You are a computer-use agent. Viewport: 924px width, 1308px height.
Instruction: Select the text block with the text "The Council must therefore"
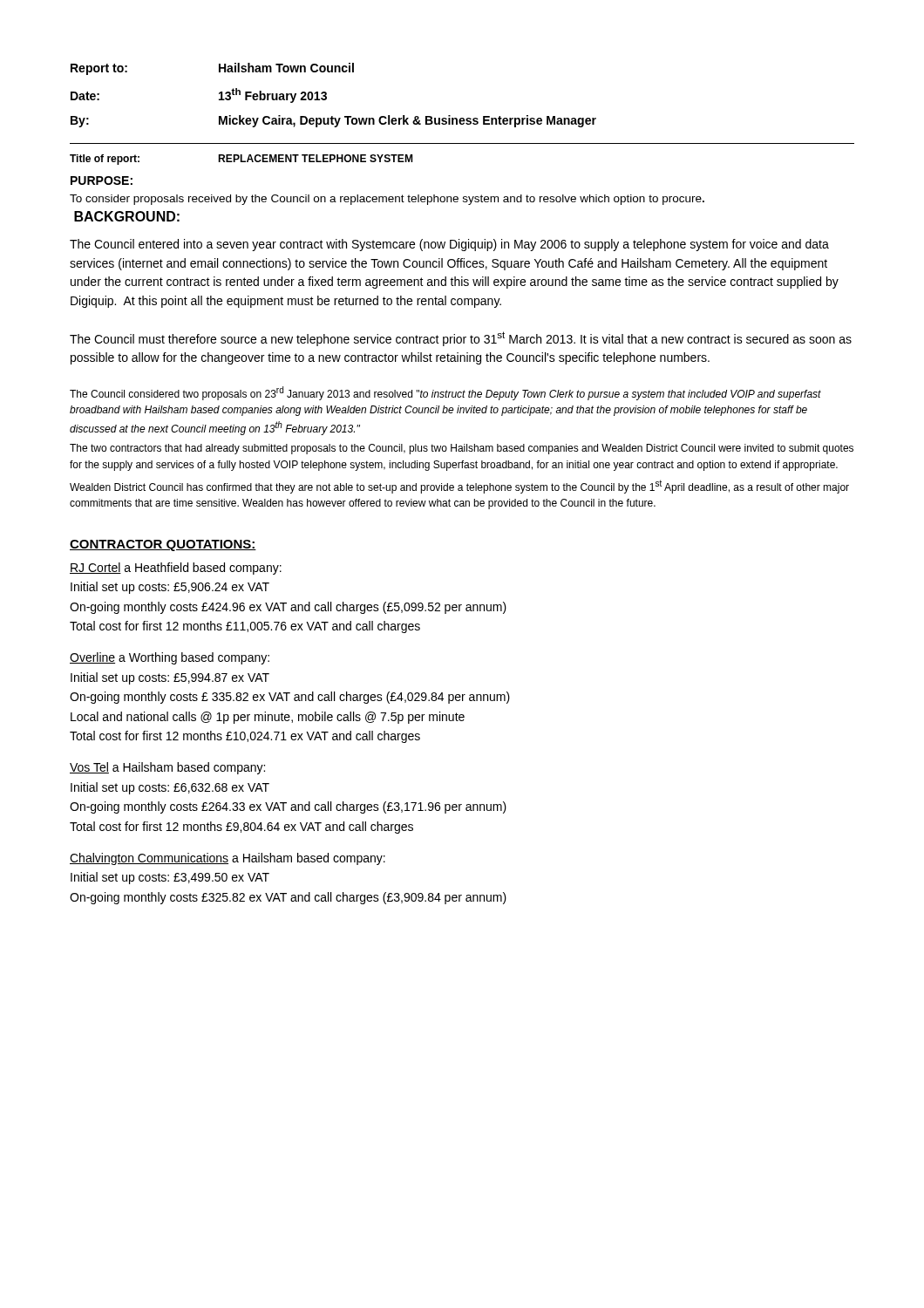pos(461,346)
